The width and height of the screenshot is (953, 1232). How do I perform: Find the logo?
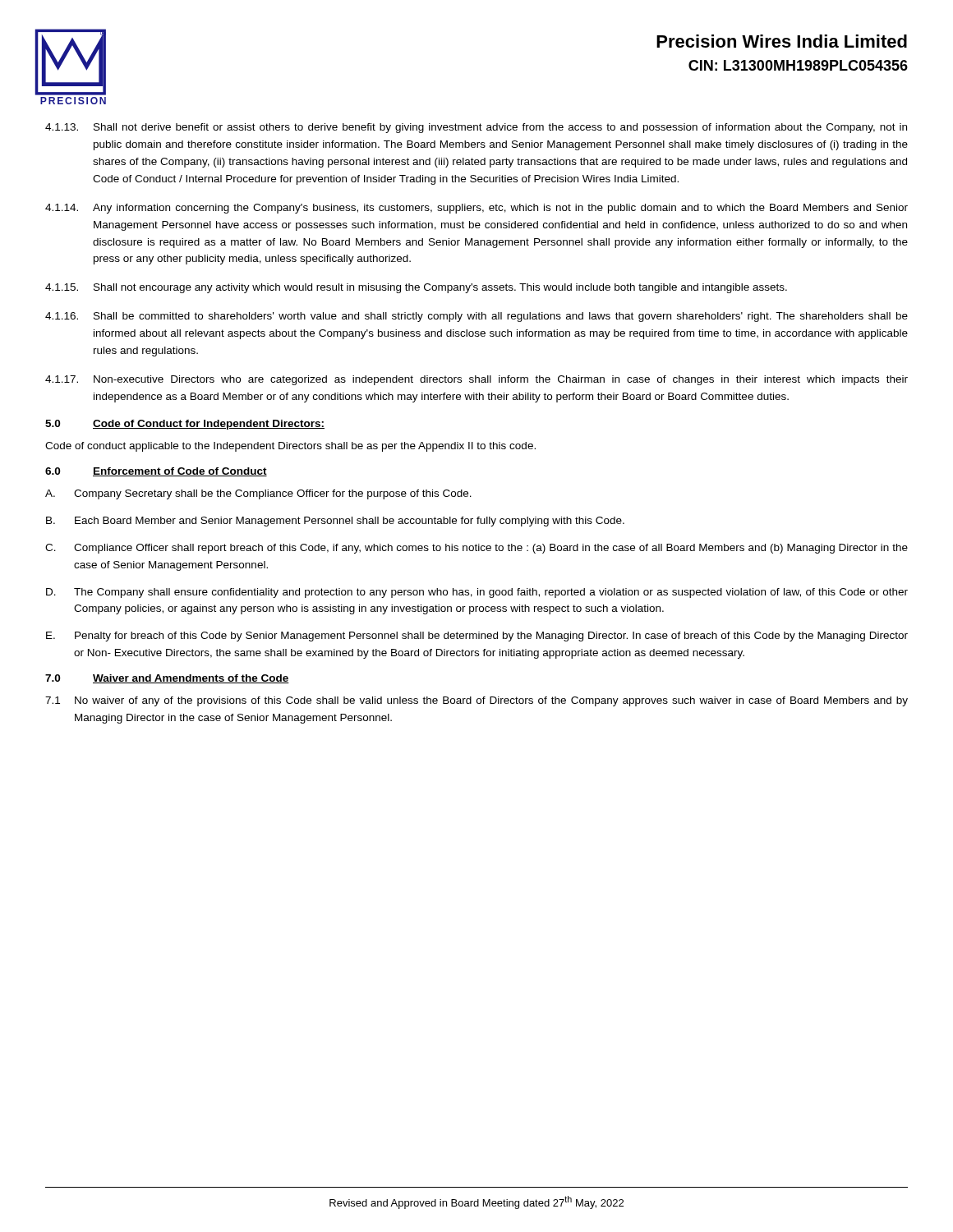73,67
